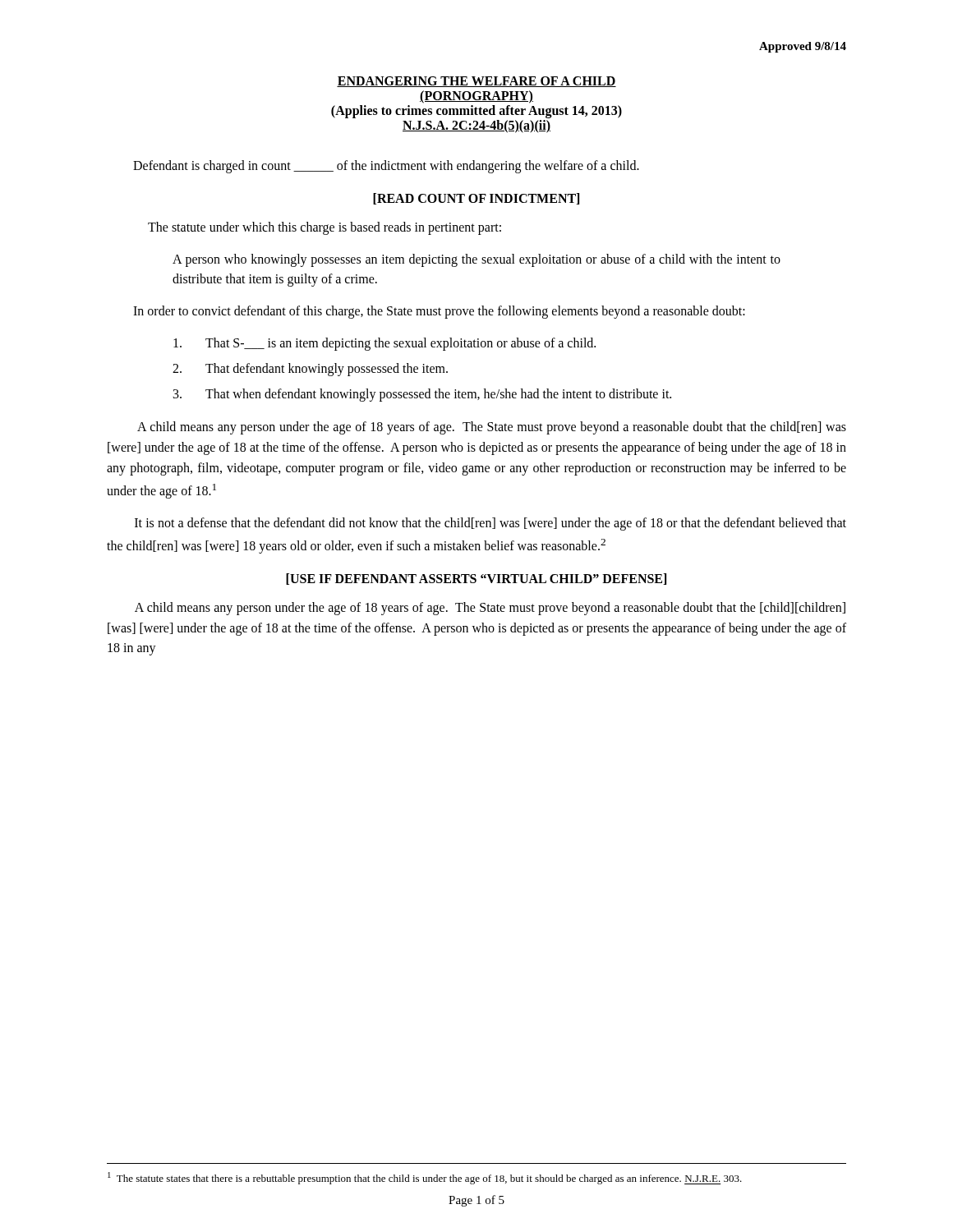Where is the passage that starts "The statute under which this charge is"?
The height and width of the screenshot is (1232, 953).
coord(325,227)
